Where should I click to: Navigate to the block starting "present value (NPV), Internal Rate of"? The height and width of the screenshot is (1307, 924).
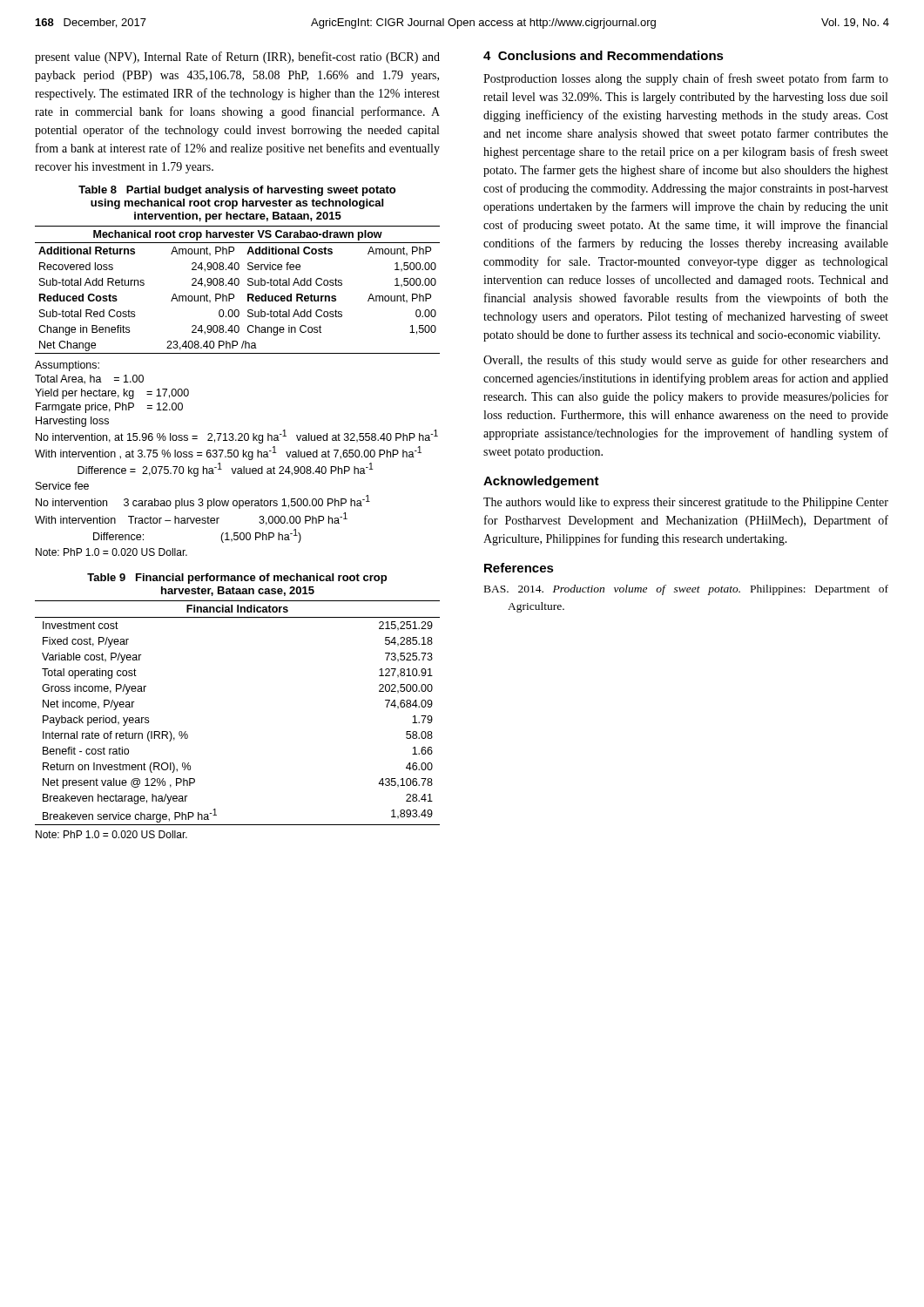point(237,112)
